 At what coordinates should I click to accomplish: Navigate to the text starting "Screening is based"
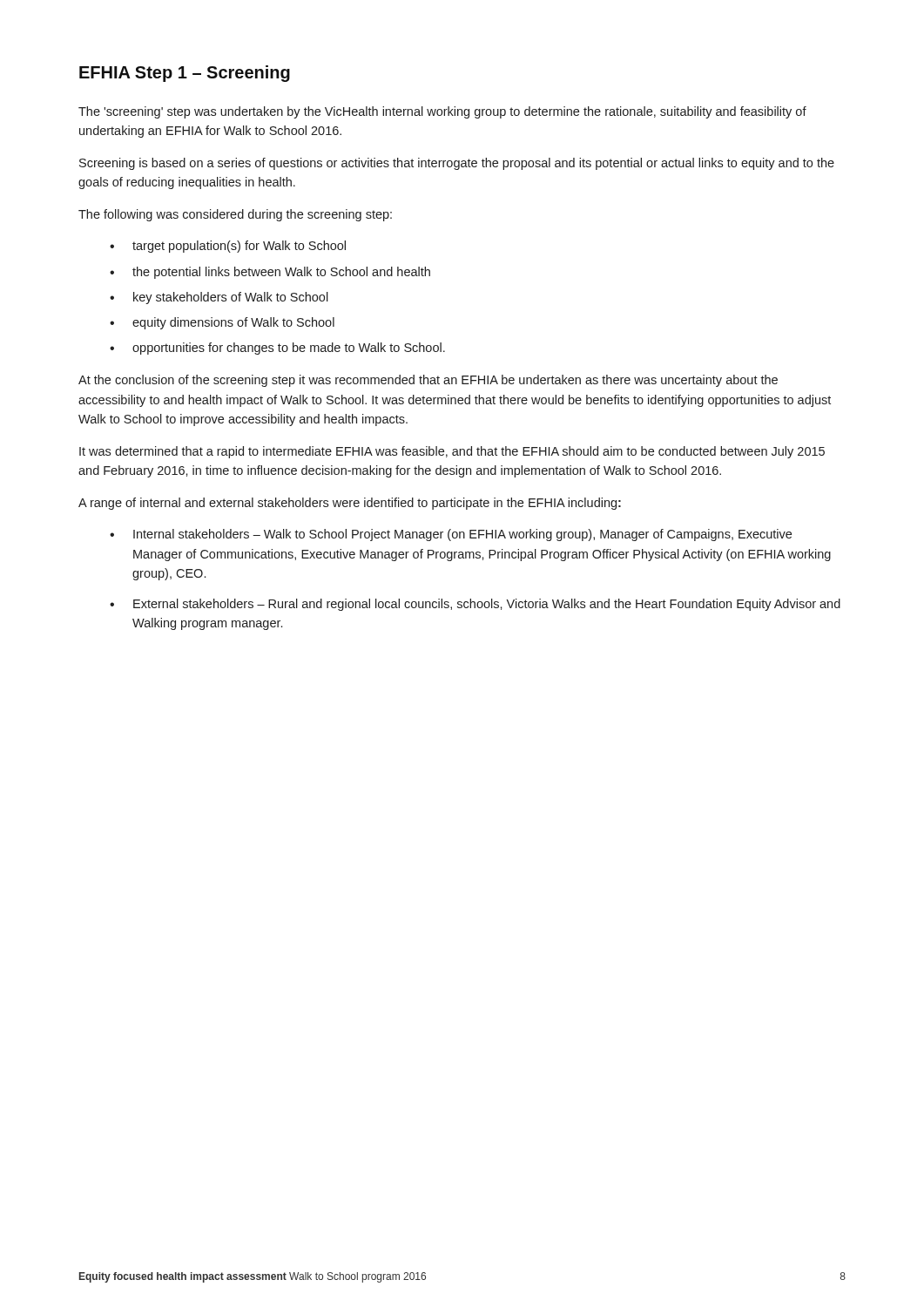[456, 173]
